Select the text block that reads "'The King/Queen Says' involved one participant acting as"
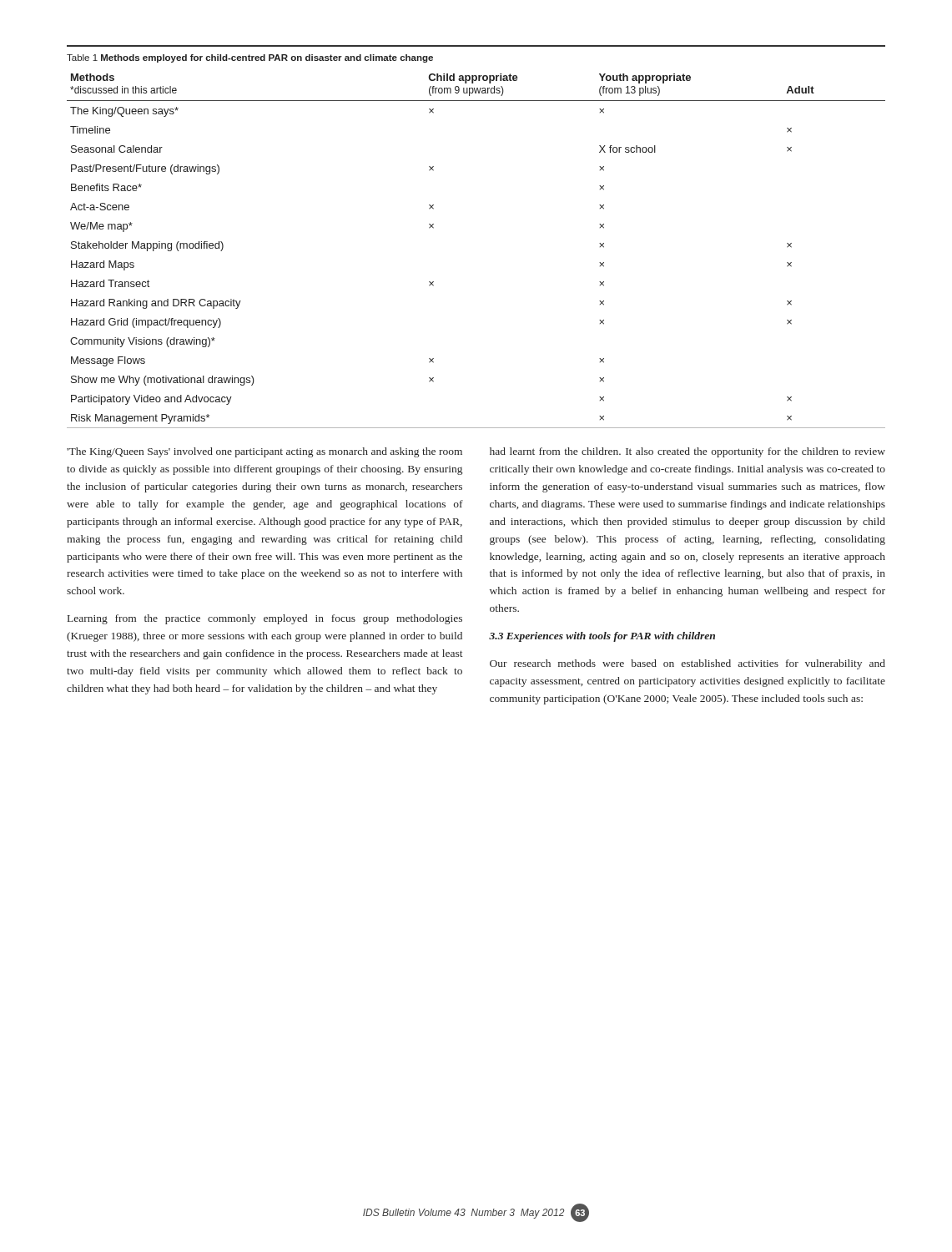Image resolution: width=952 pixels, height=1252 pixels. point(265,522)
